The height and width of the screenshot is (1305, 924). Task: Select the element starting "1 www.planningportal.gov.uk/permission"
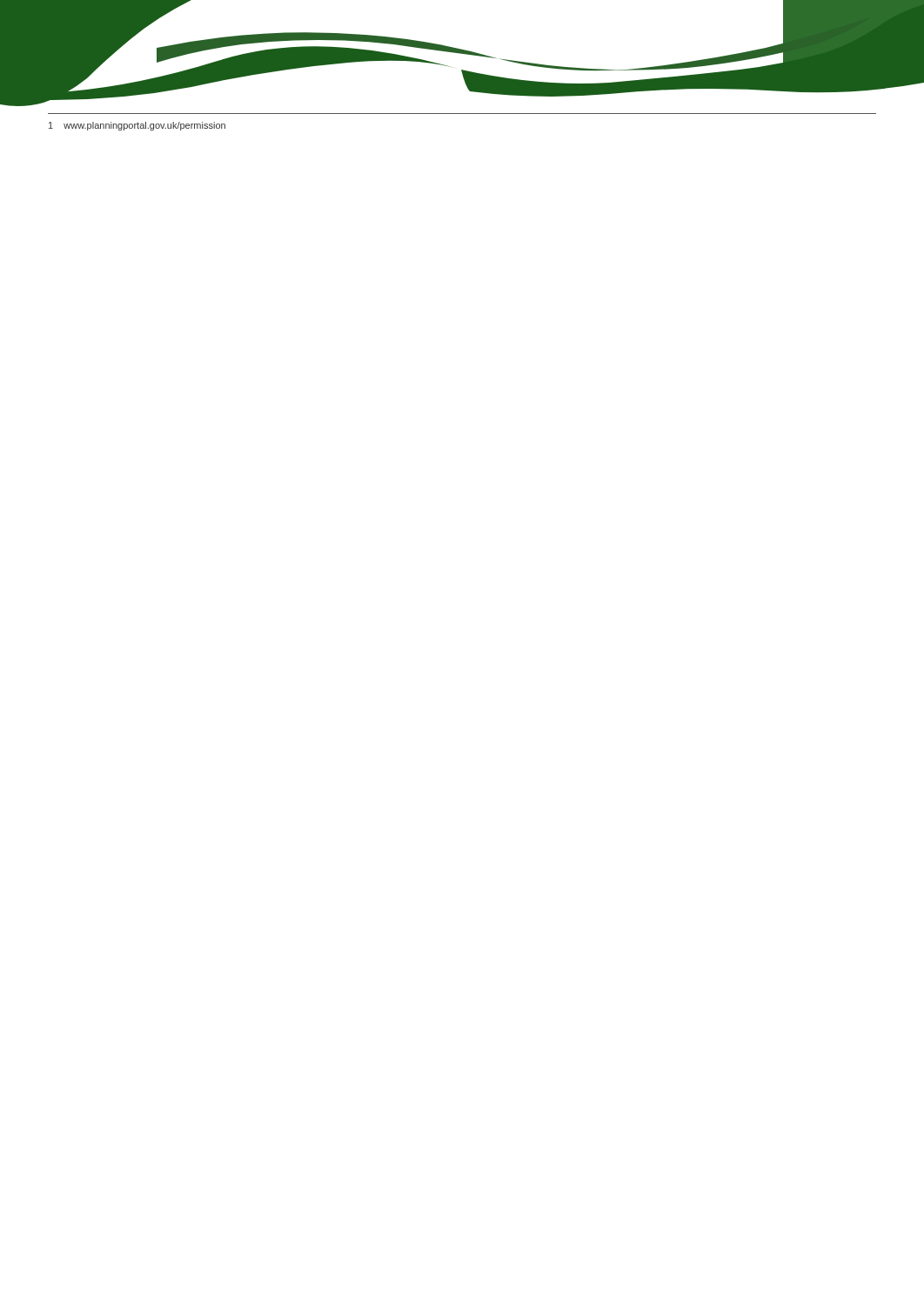(137, 125)
